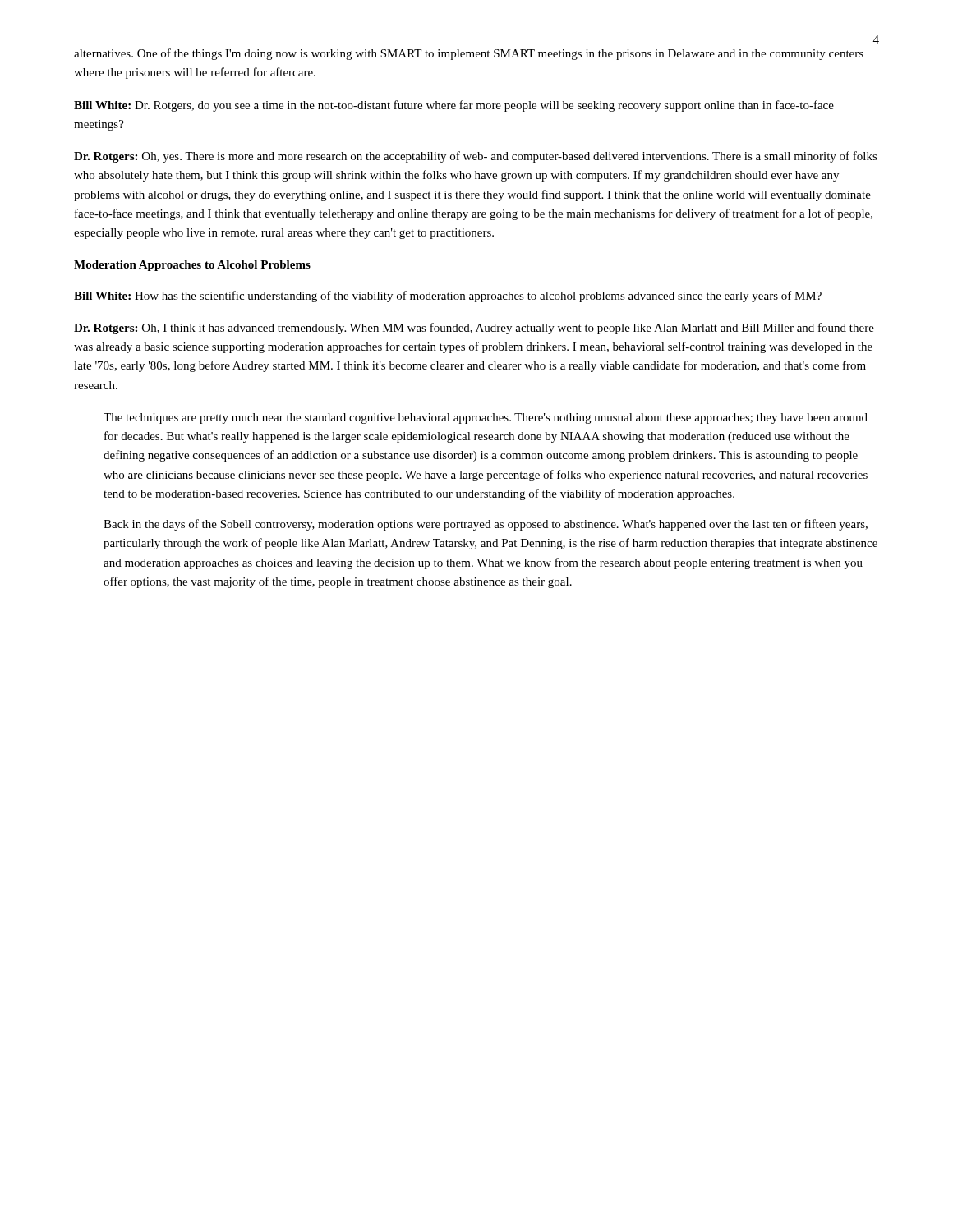Click on the passage starting "Moderation Approaches to"
953x1232 pixels.
(192, 265)
